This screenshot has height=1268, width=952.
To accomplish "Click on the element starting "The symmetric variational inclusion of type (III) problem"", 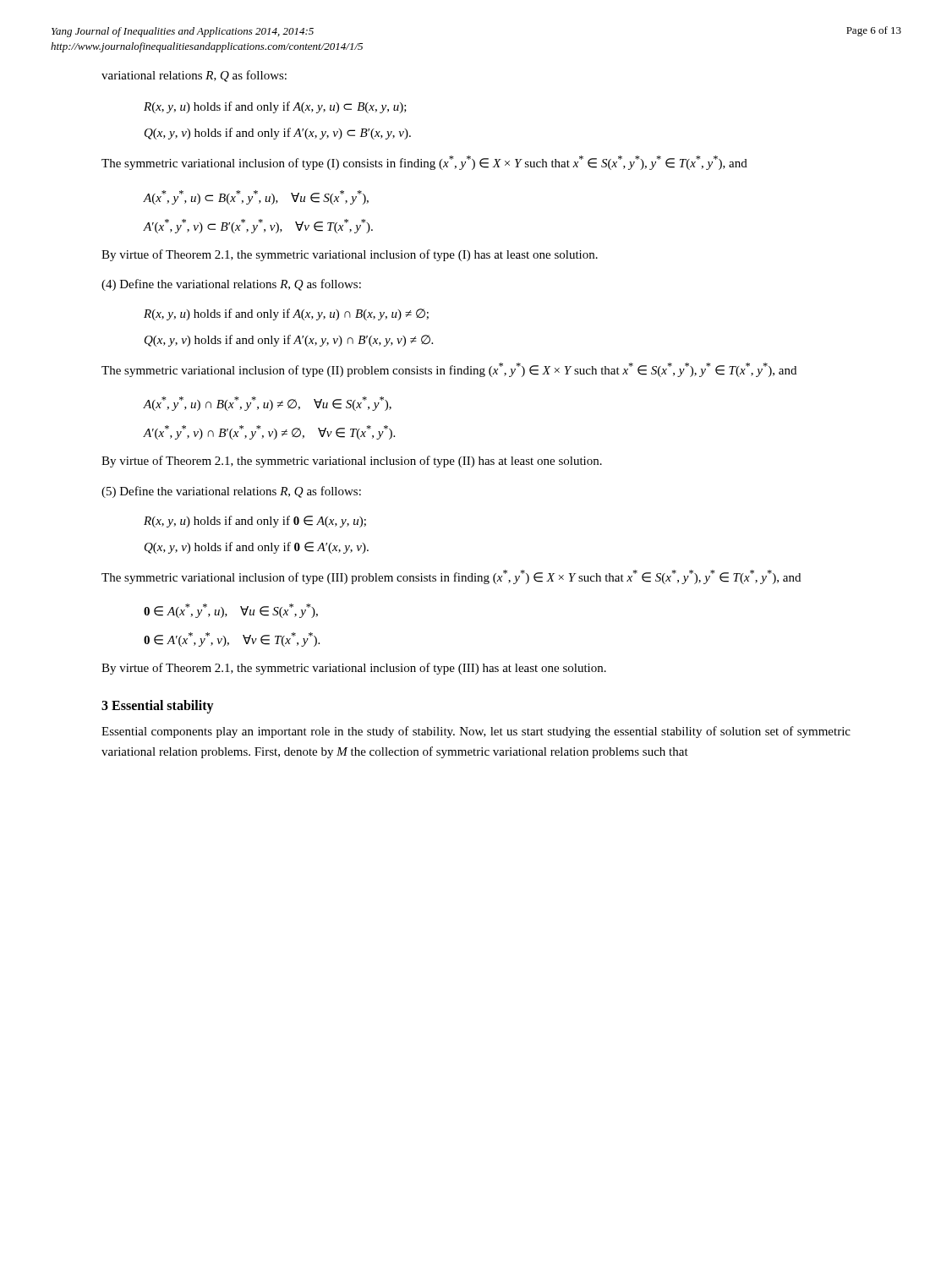I will [476, 576].
